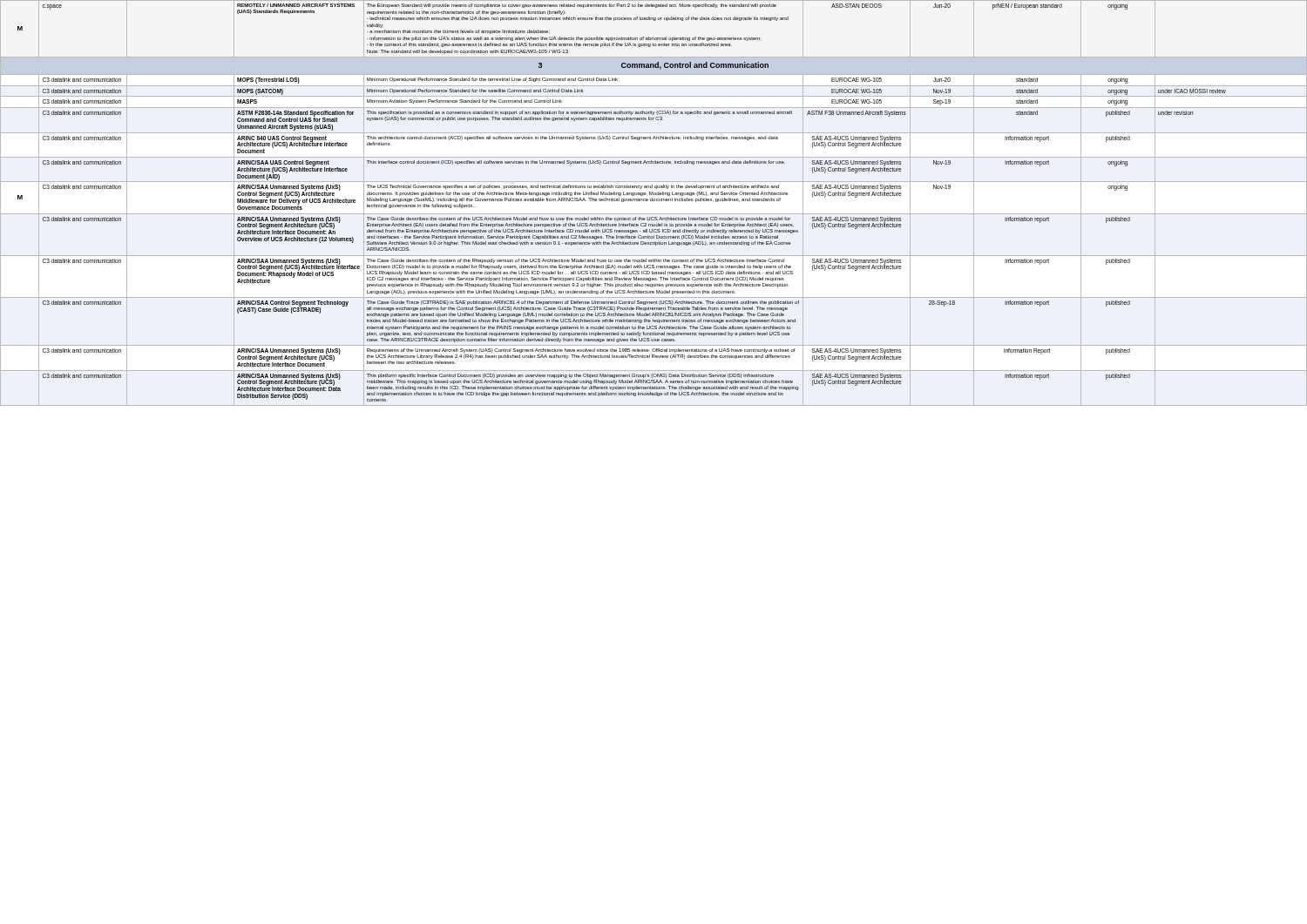
Task: Select the table that reads "ARINC/SAA UAS Control Segment Architecture"
Action: point(654,462)
